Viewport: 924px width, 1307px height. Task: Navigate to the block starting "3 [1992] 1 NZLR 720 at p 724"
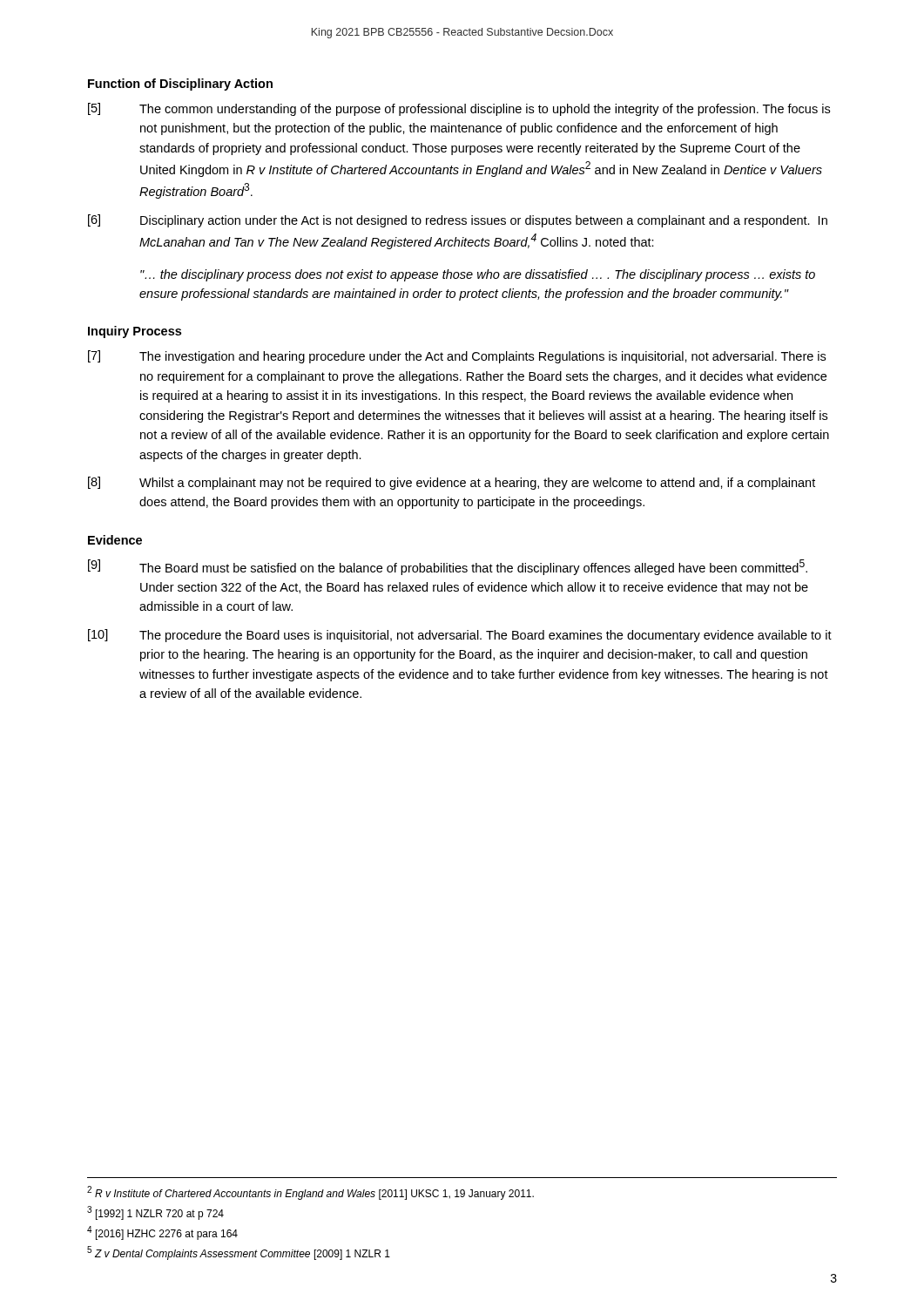[155, 1212]
